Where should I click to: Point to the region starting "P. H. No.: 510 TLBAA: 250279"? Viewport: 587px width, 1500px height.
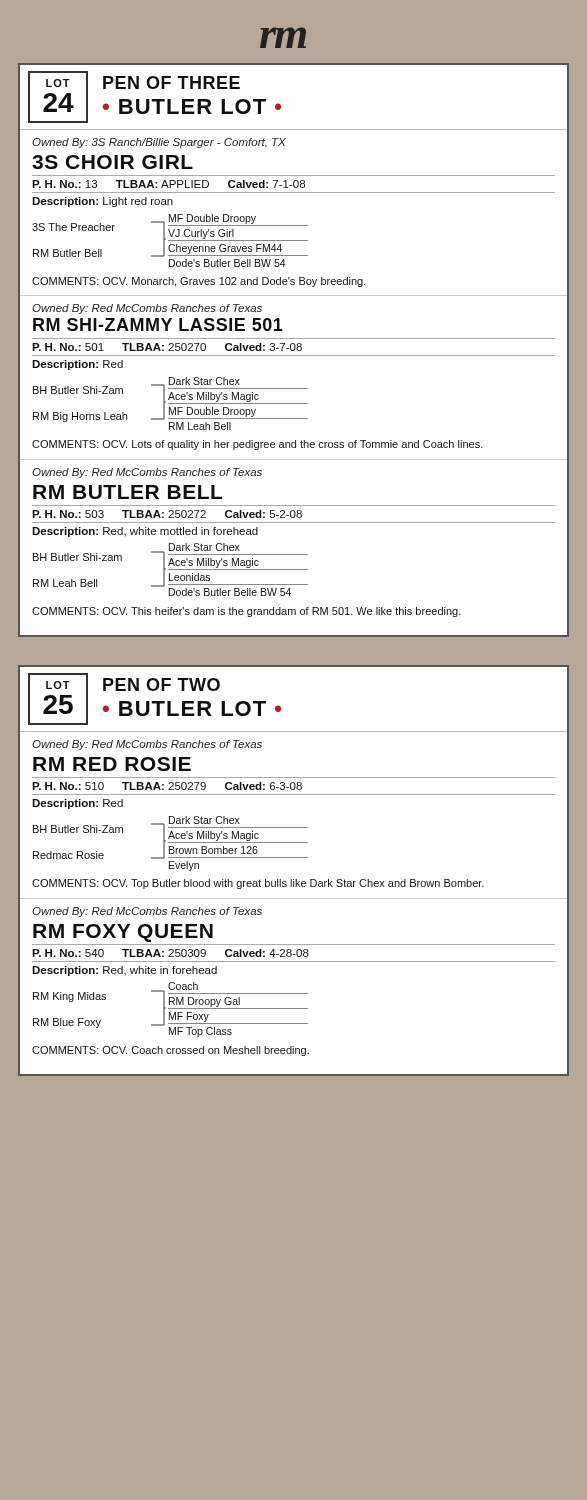tap(167, 786)
